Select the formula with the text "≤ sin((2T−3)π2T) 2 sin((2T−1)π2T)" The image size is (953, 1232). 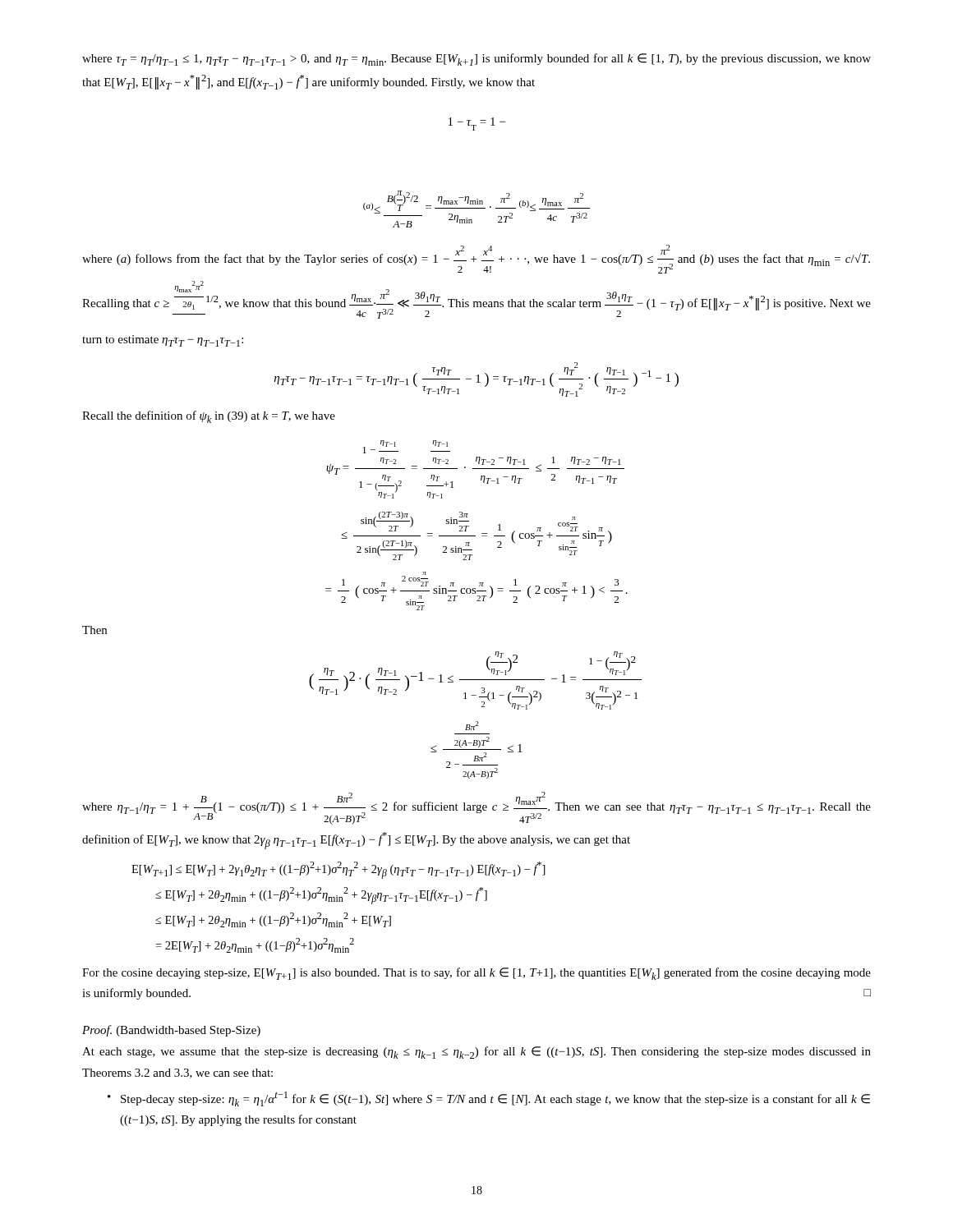[x=476, y=536]
